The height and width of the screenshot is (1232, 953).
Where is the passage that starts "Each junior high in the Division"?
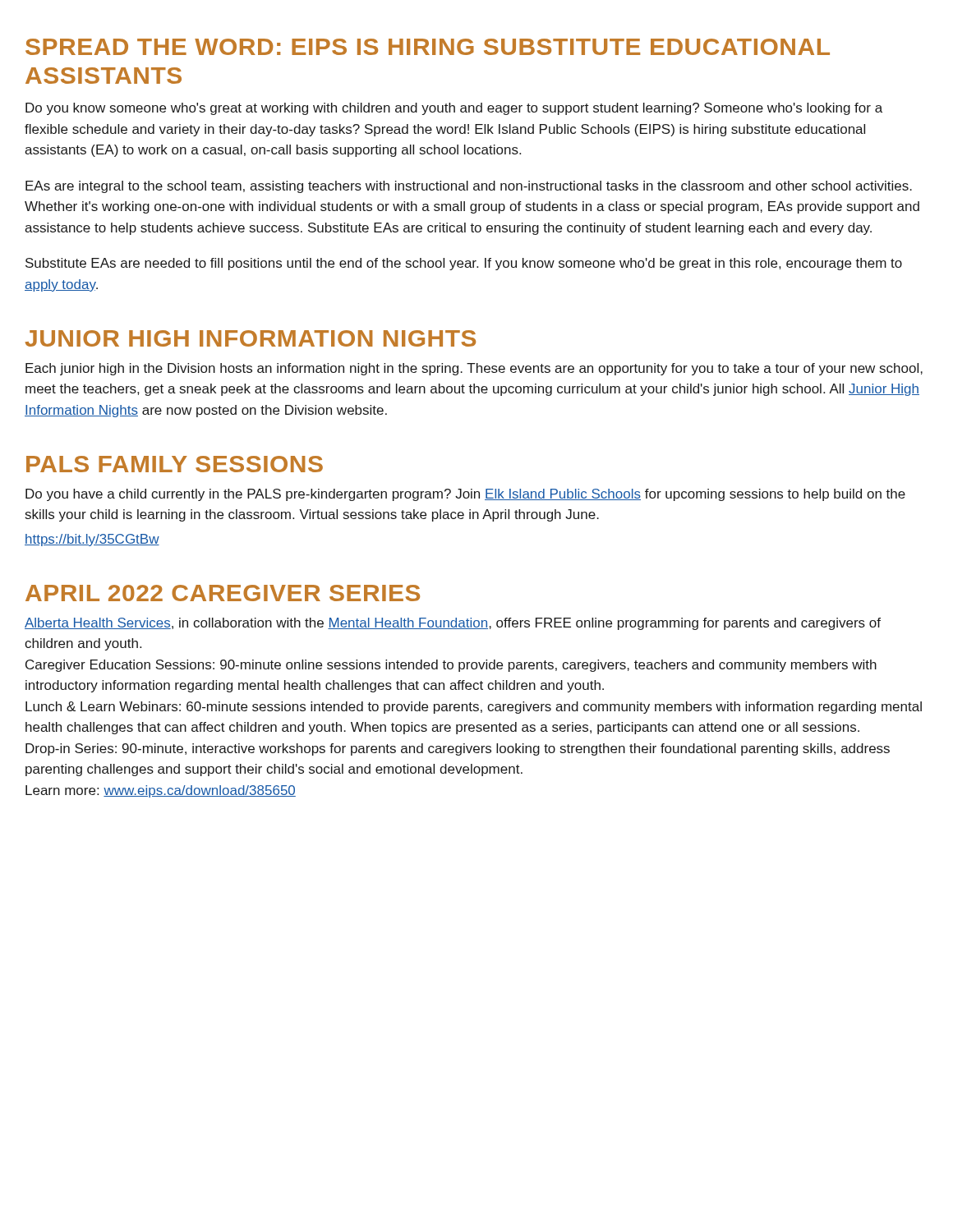476,389
